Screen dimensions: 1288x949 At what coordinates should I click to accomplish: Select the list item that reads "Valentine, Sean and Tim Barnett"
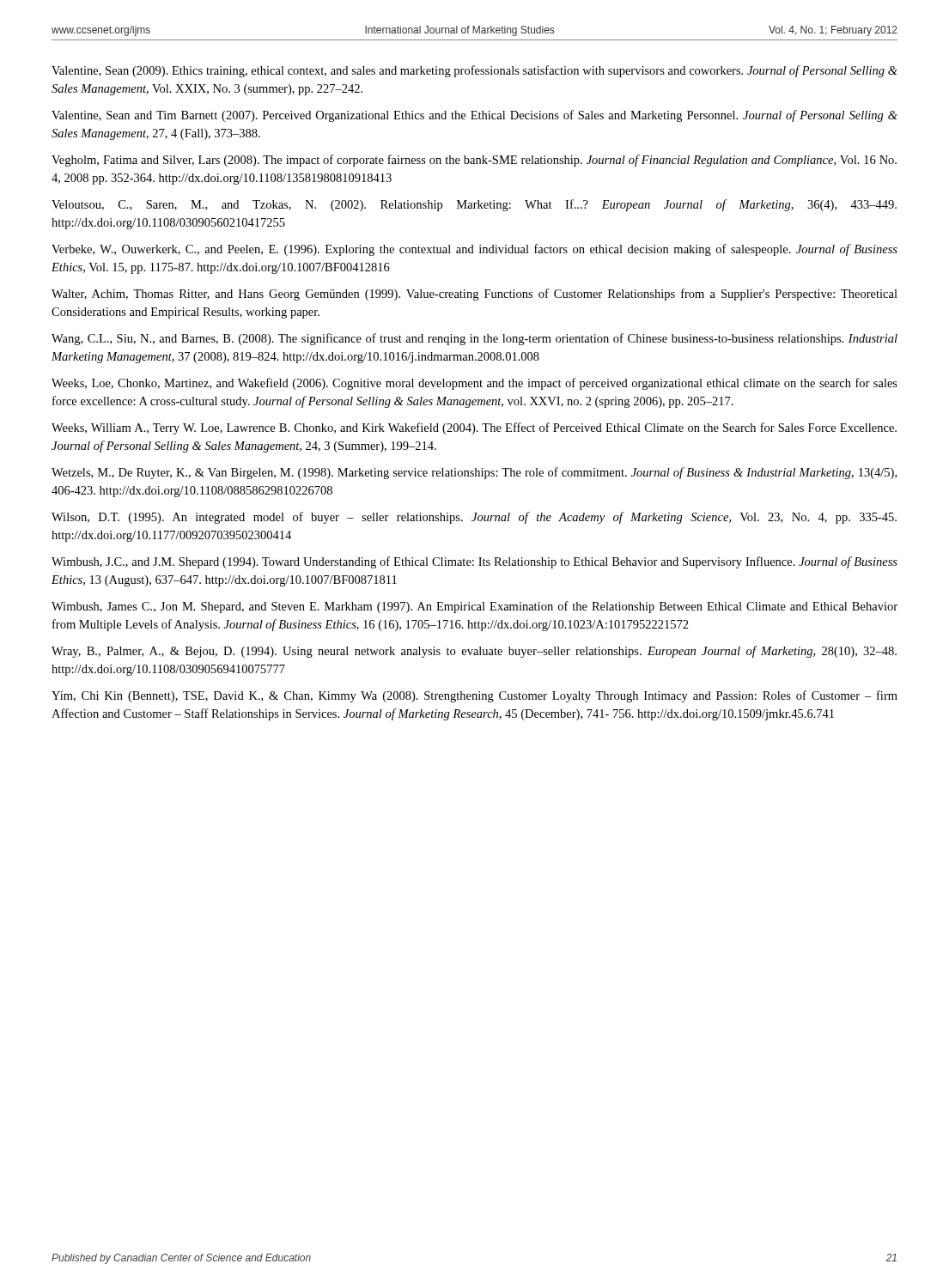tap(474, 124)
